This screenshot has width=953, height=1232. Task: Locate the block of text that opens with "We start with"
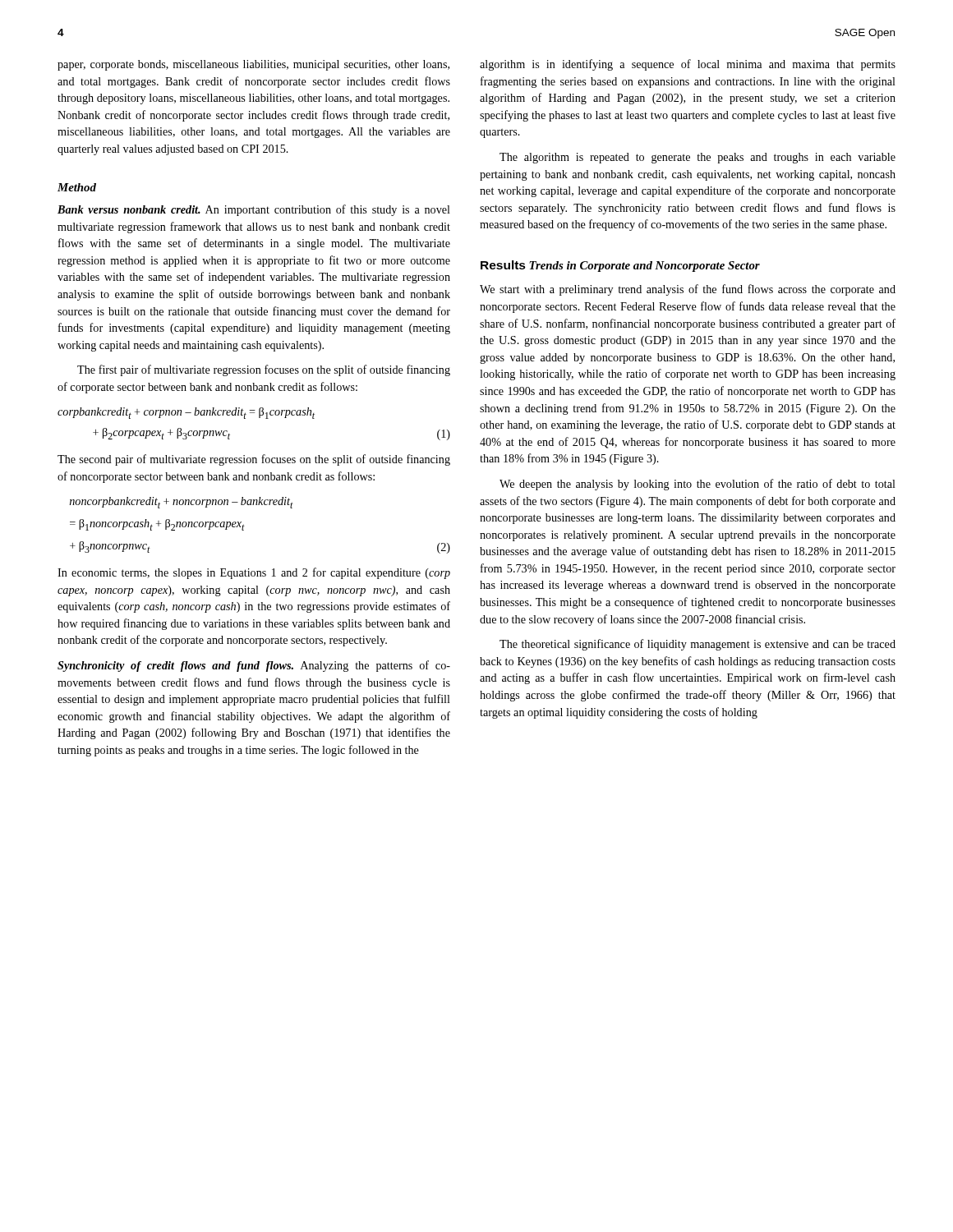tap(688, 374)
